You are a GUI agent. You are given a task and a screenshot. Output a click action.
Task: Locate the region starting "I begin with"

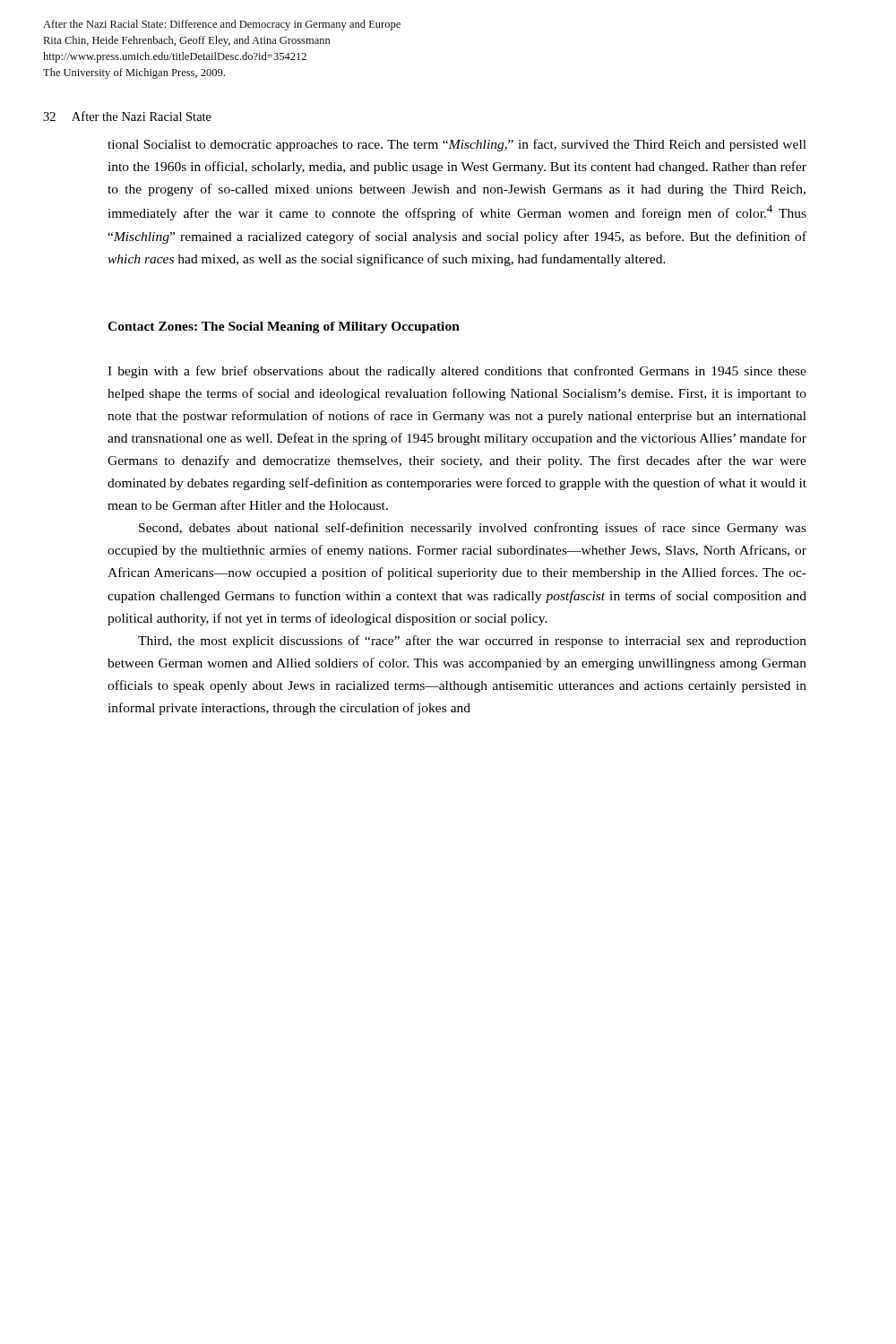coord(457,438)
